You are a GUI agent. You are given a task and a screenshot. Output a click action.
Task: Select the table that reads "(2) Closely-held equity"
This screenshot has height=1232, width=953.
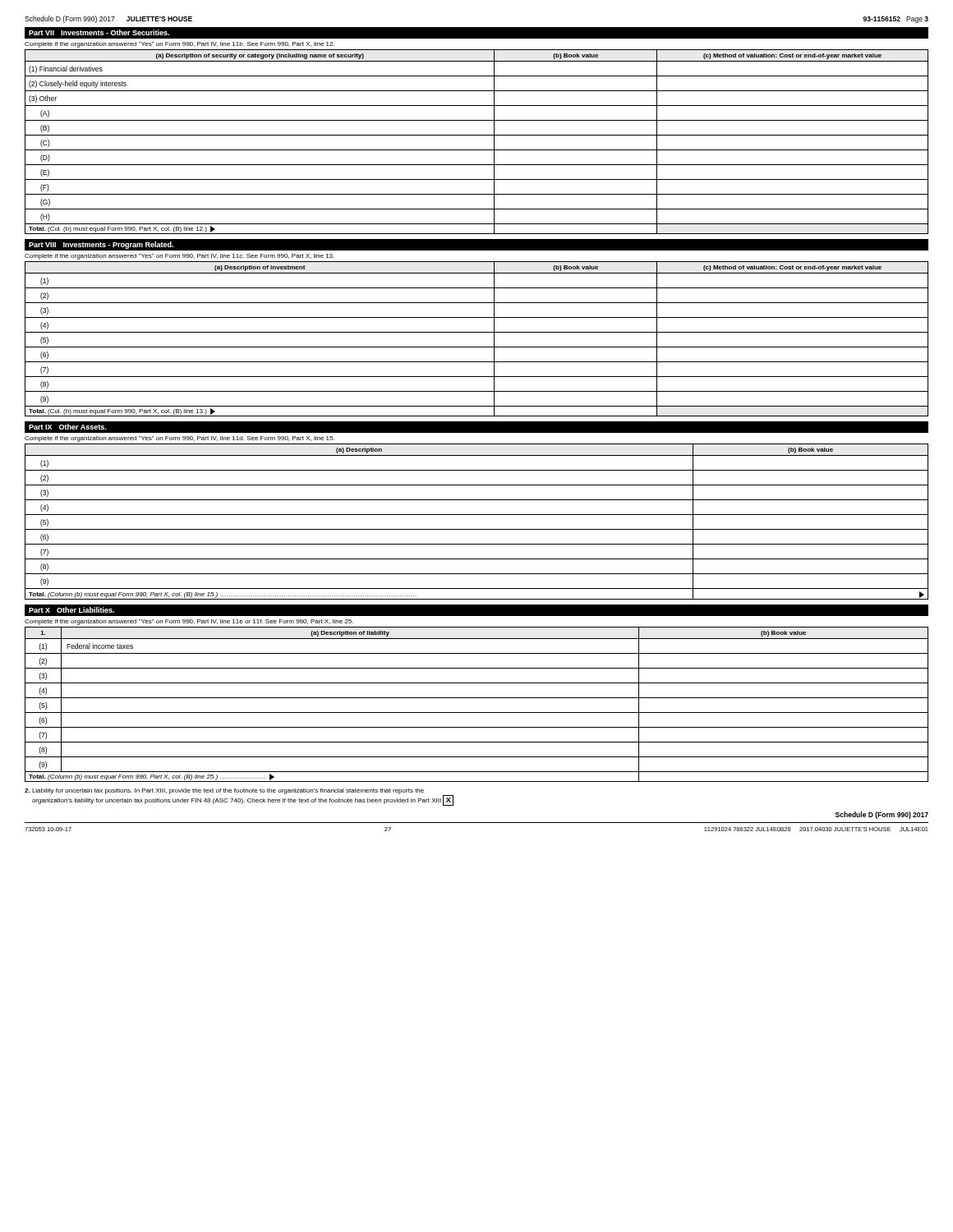(x=476, y=142)
